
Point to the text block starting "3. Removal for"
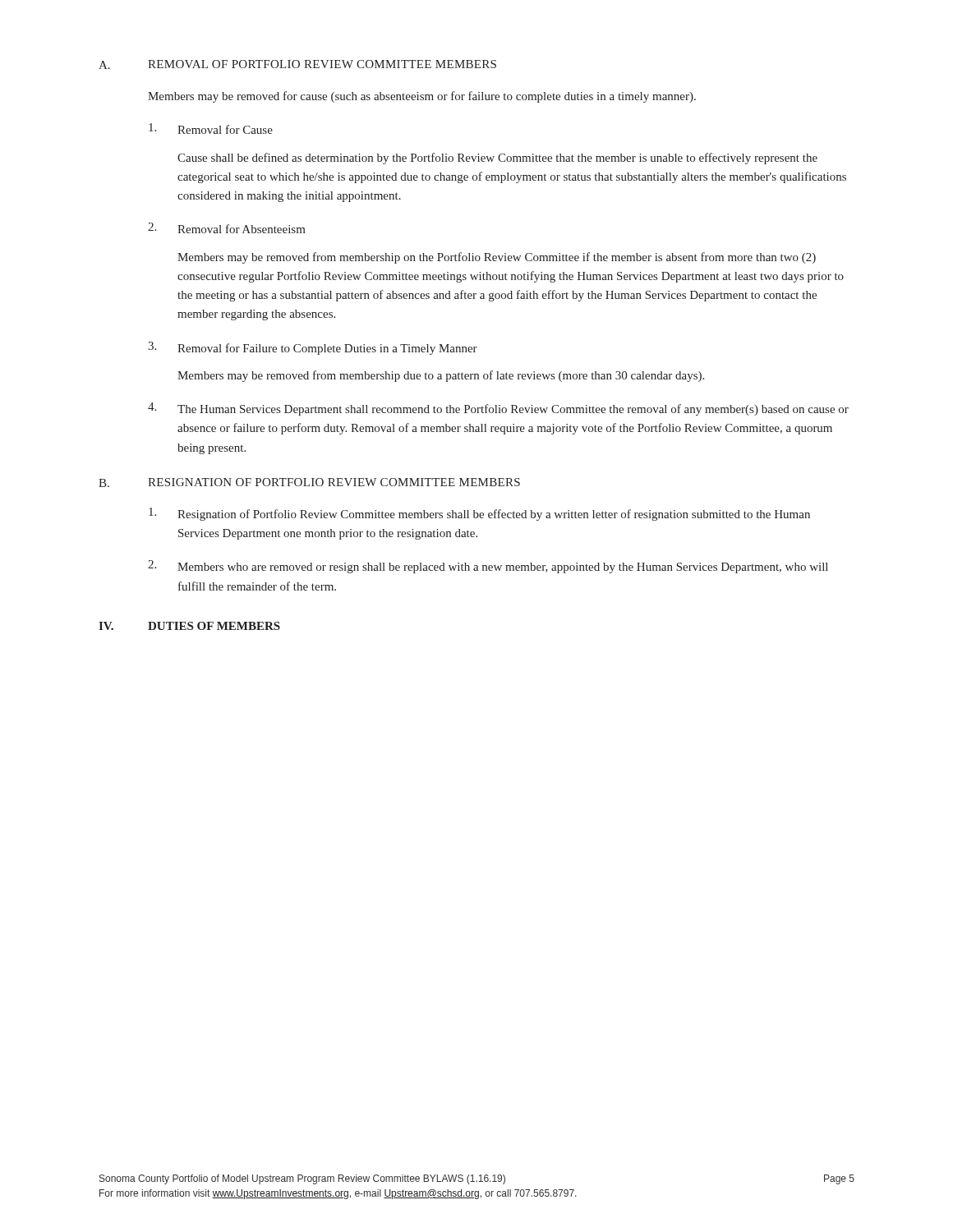(312, 348)
